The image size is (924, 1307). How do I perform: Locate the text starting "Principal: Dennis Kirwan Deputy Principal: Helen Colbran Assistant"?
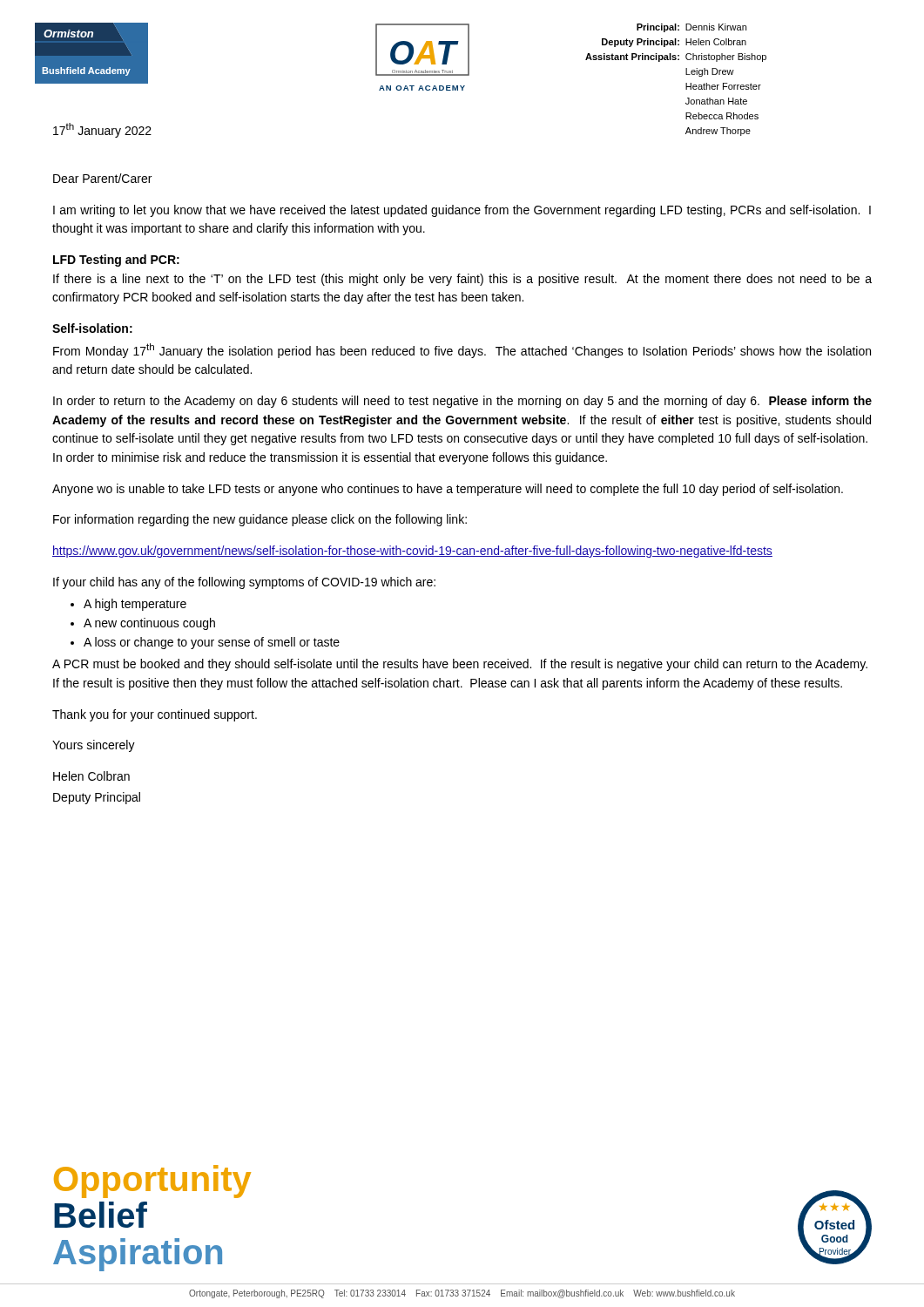[676, 79]
